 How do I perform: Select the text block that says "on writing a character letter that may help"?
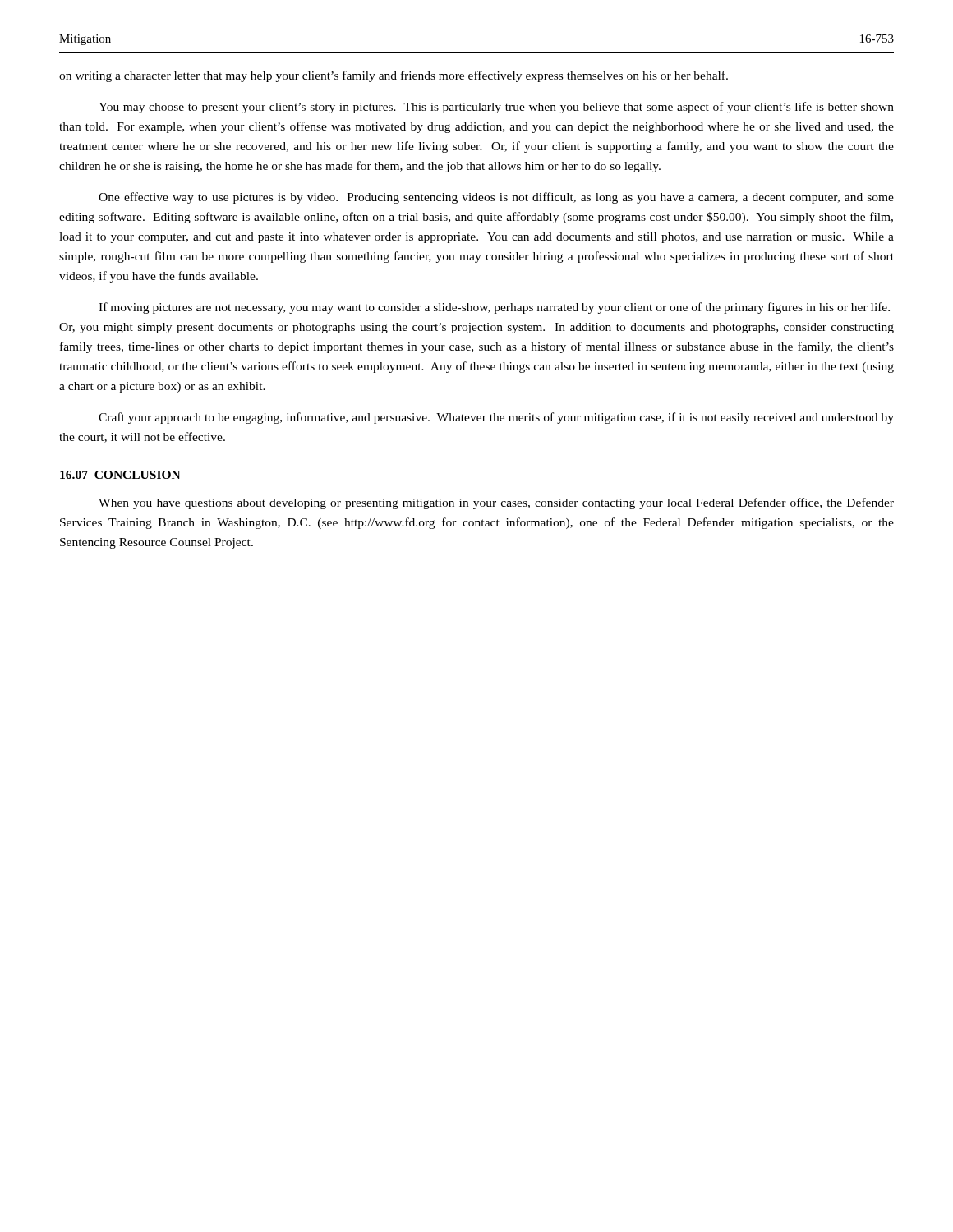point(394,75)
